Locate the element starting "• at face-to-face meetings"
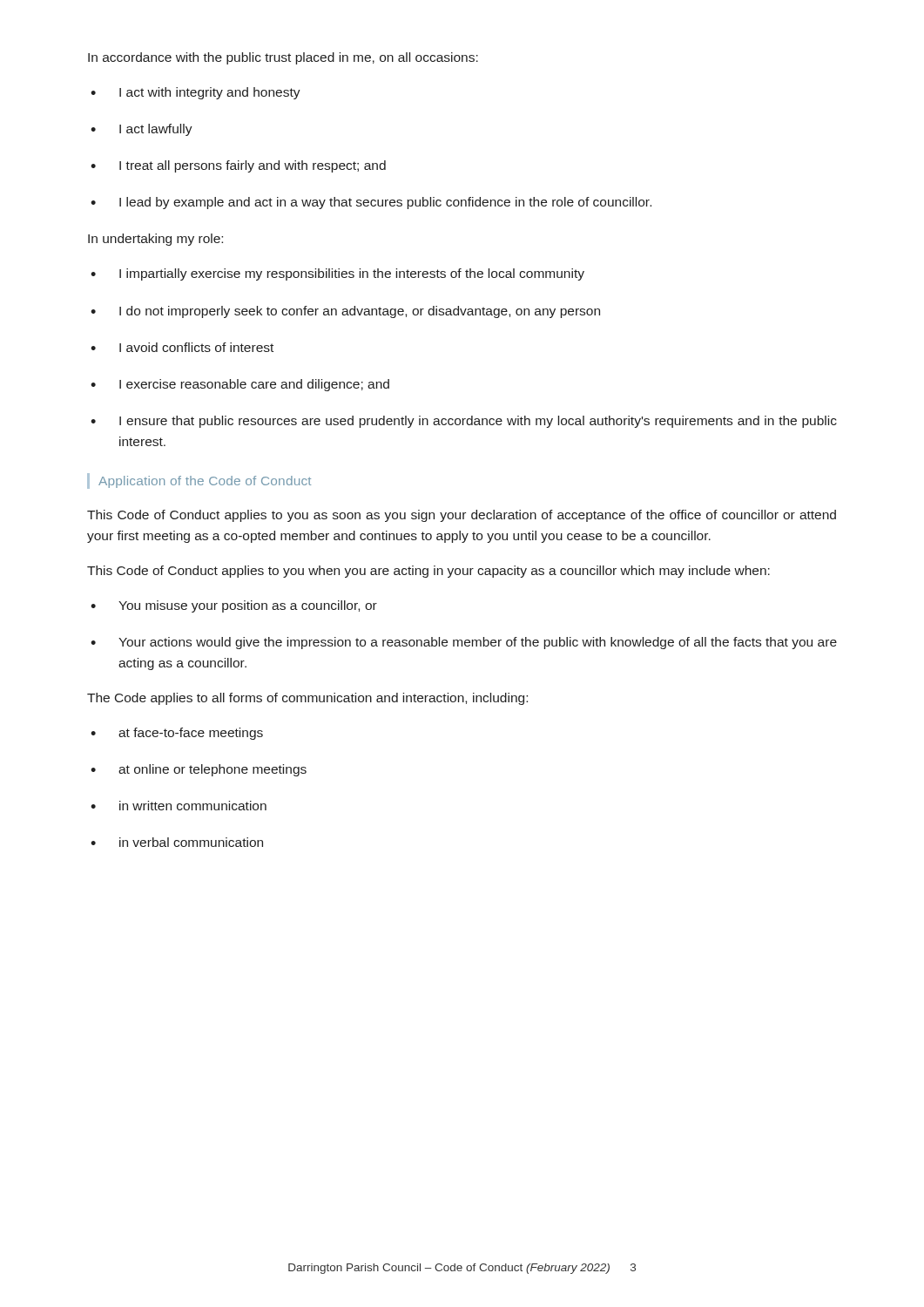 [177, 734]
